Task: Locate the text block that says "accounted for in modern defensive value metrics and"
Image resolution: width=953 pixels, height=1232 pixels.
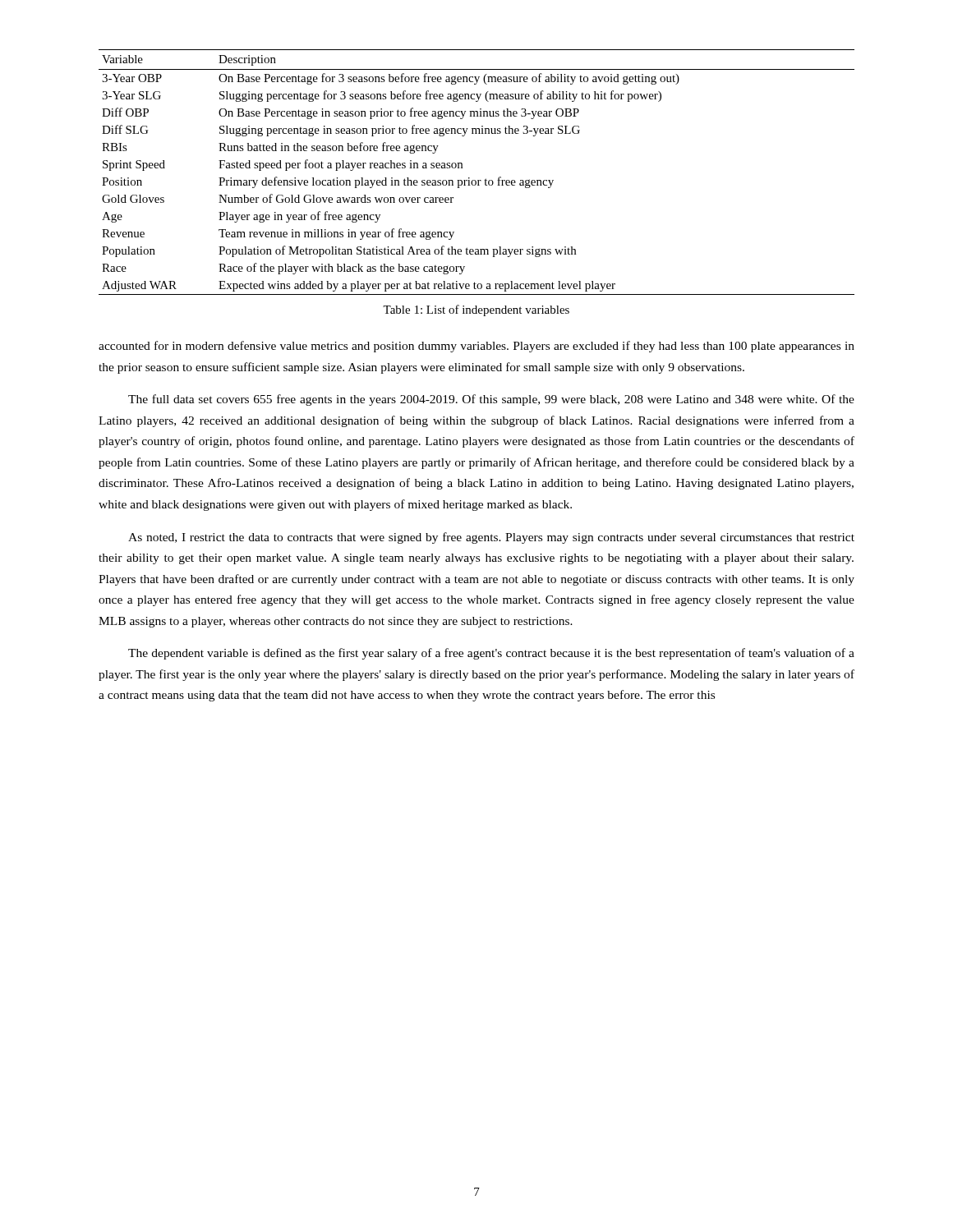Action: point(476,356)
